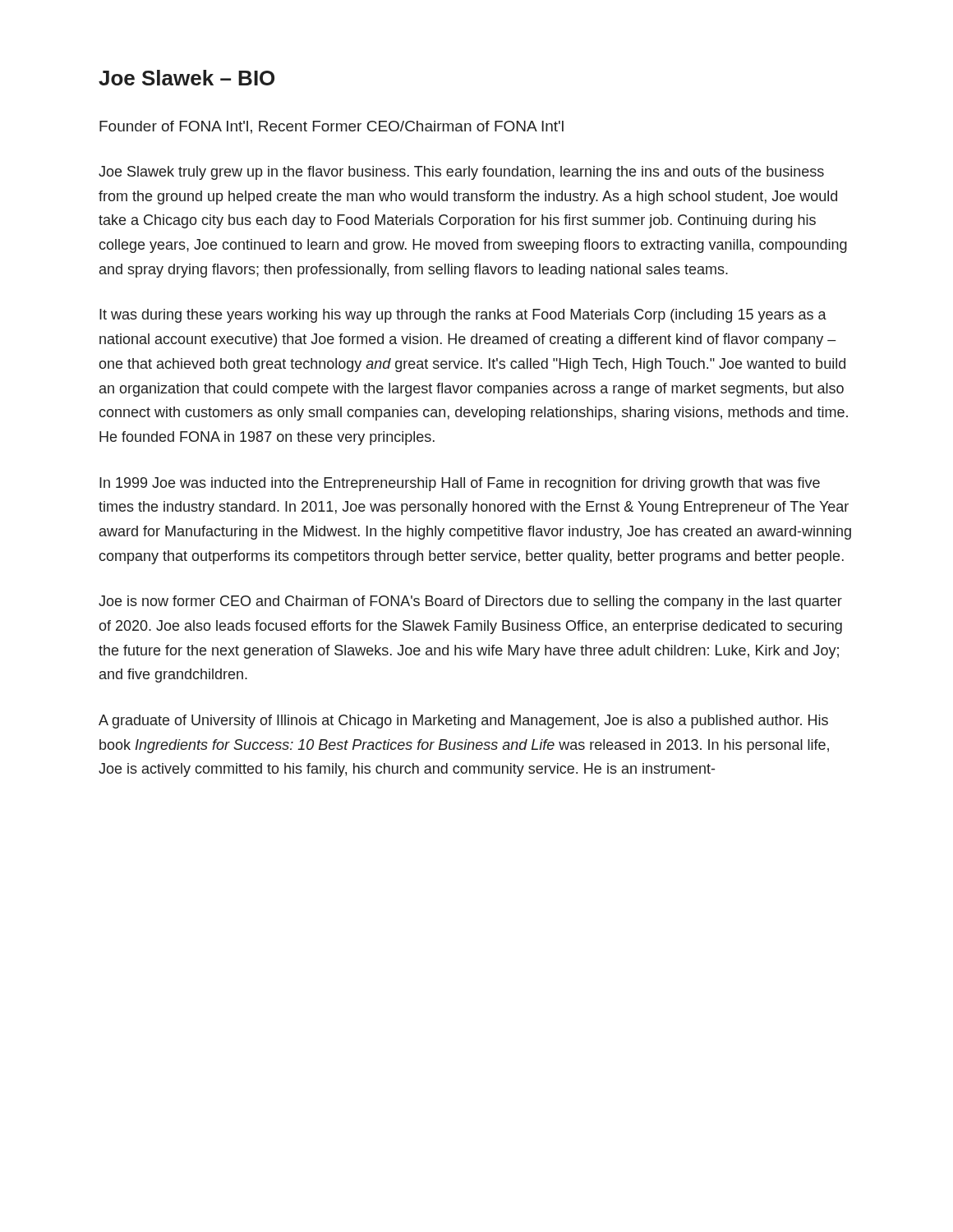
Task: Point to the block starting "Joe is now former CEO and"
Action: tap(471, 638)
